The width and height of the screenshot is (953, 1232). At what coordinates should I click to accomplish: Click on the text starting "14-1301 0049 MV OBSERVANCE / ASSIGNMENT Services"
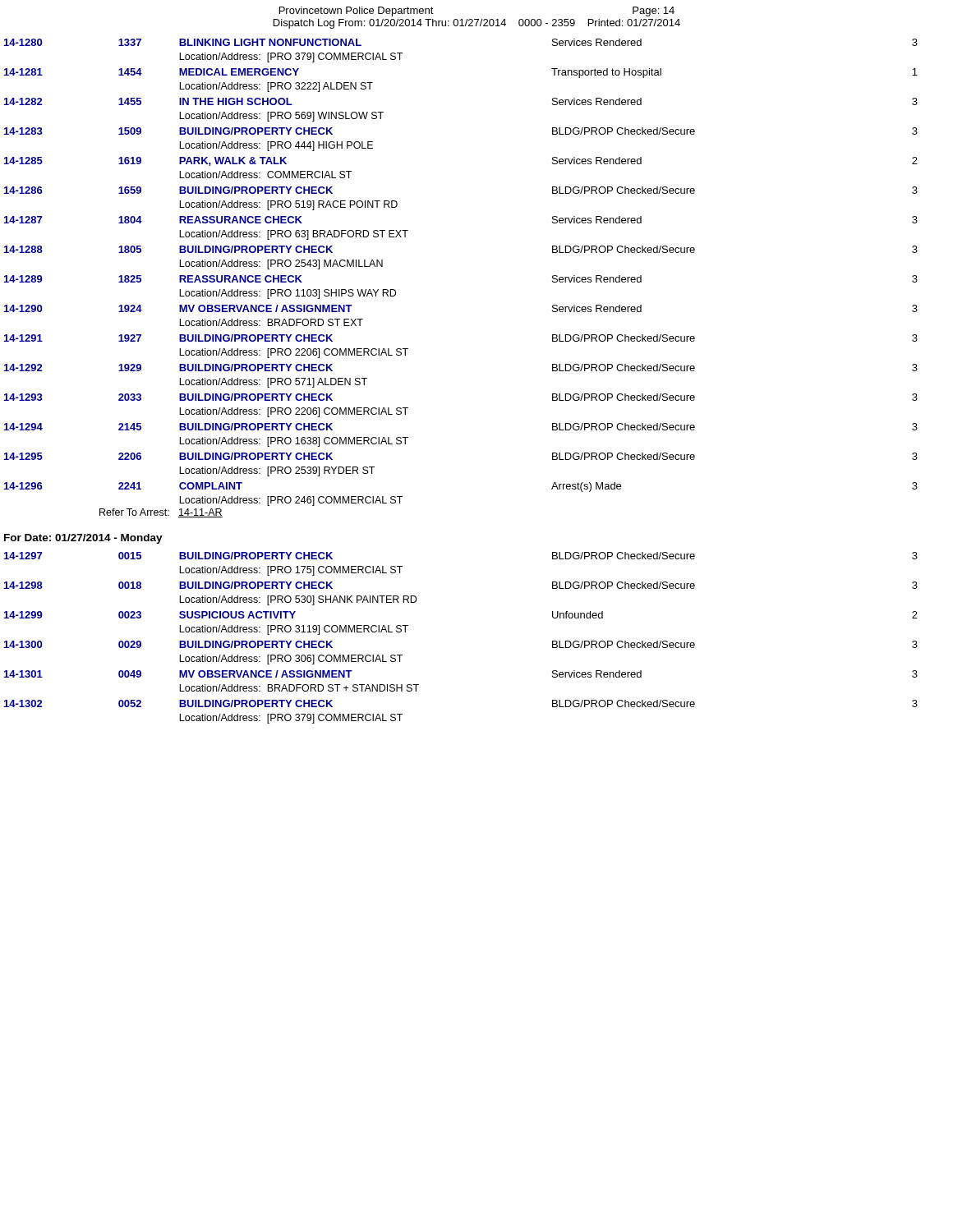pos(21,674)
